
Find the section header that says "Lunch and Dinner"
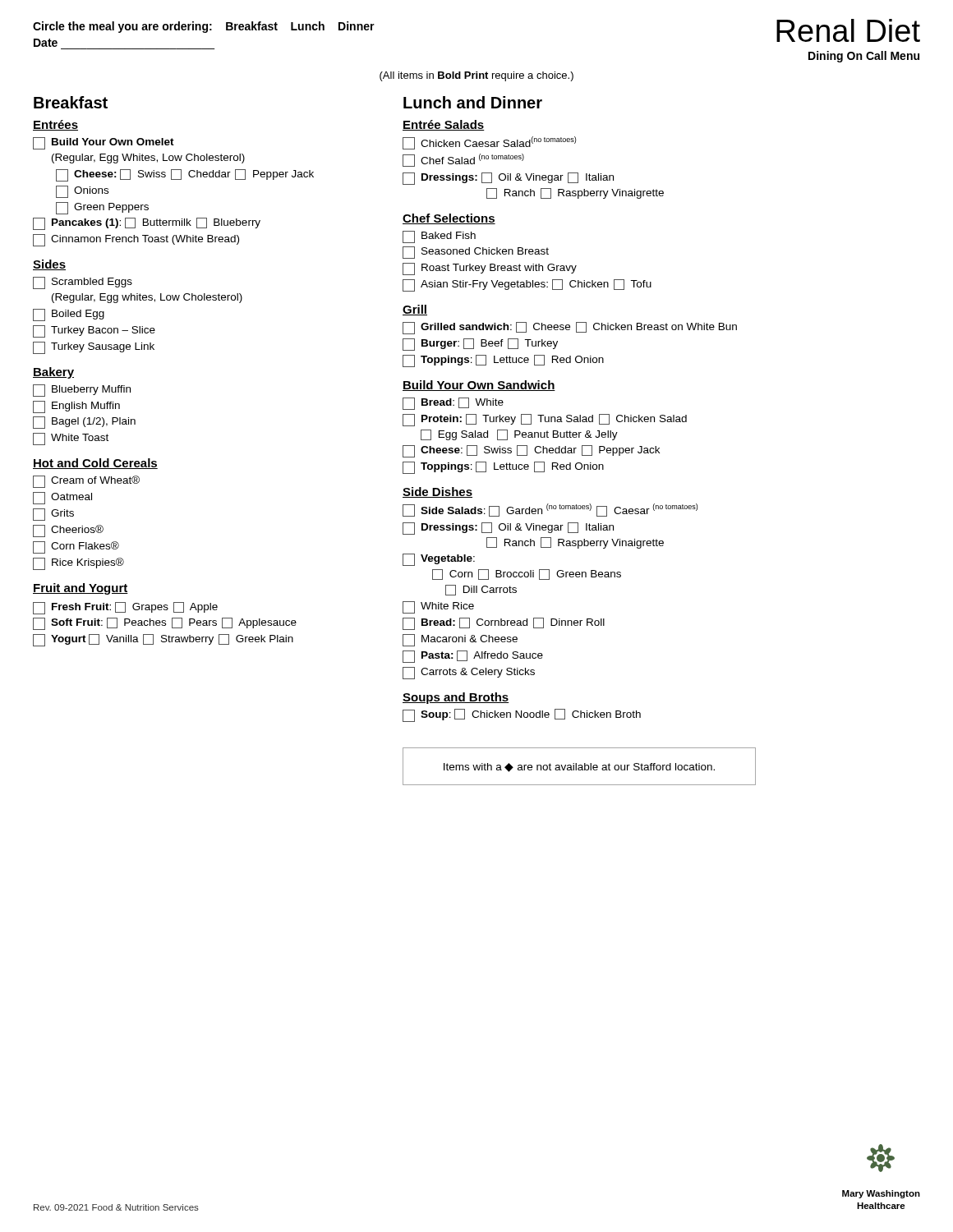(472, 103)
